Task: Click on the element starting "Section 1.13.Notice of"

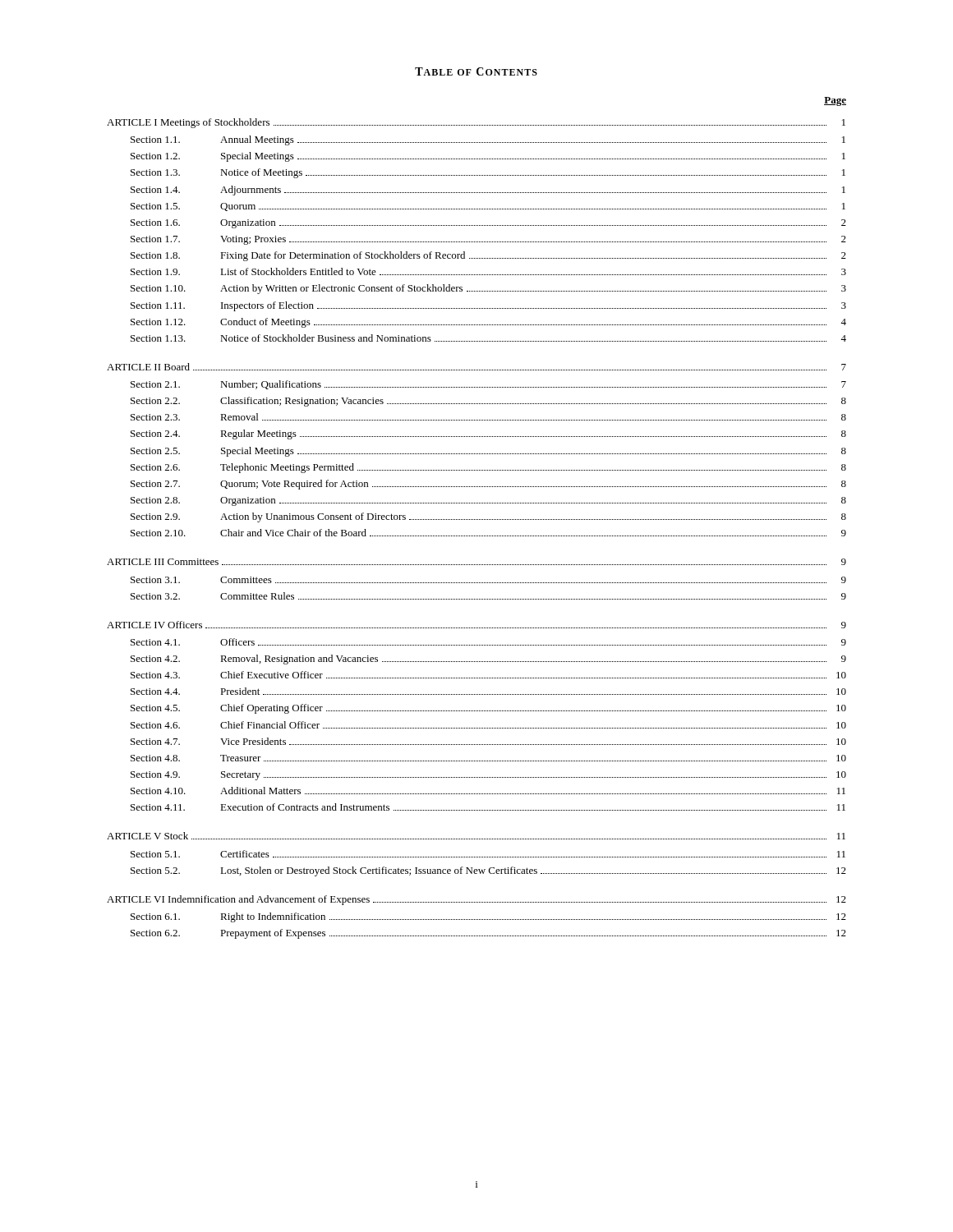Action: (x=476, y=338)
